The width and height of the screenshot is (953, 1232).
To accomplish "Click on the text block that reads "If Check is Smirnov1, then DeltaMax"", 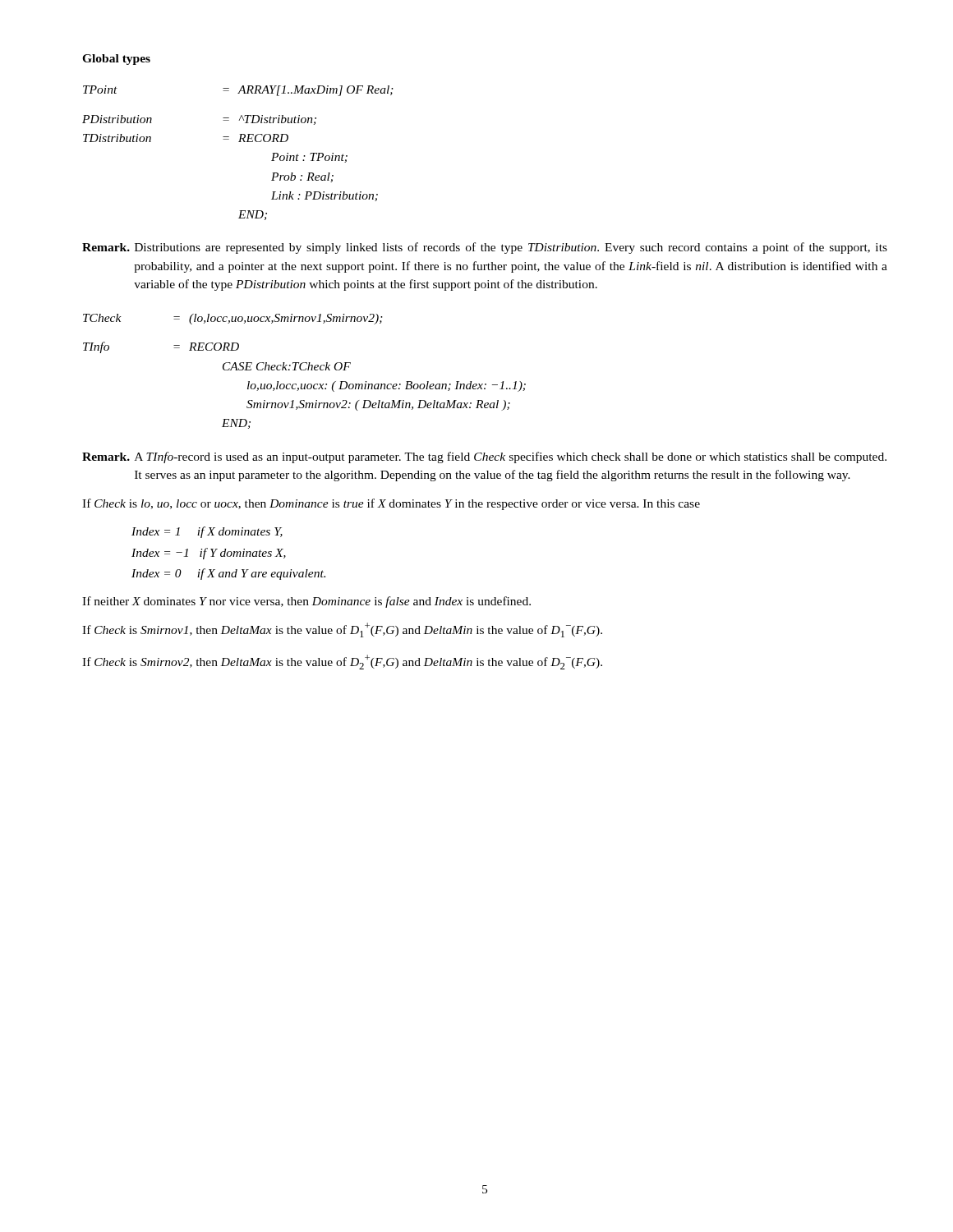I will [343, 630].
